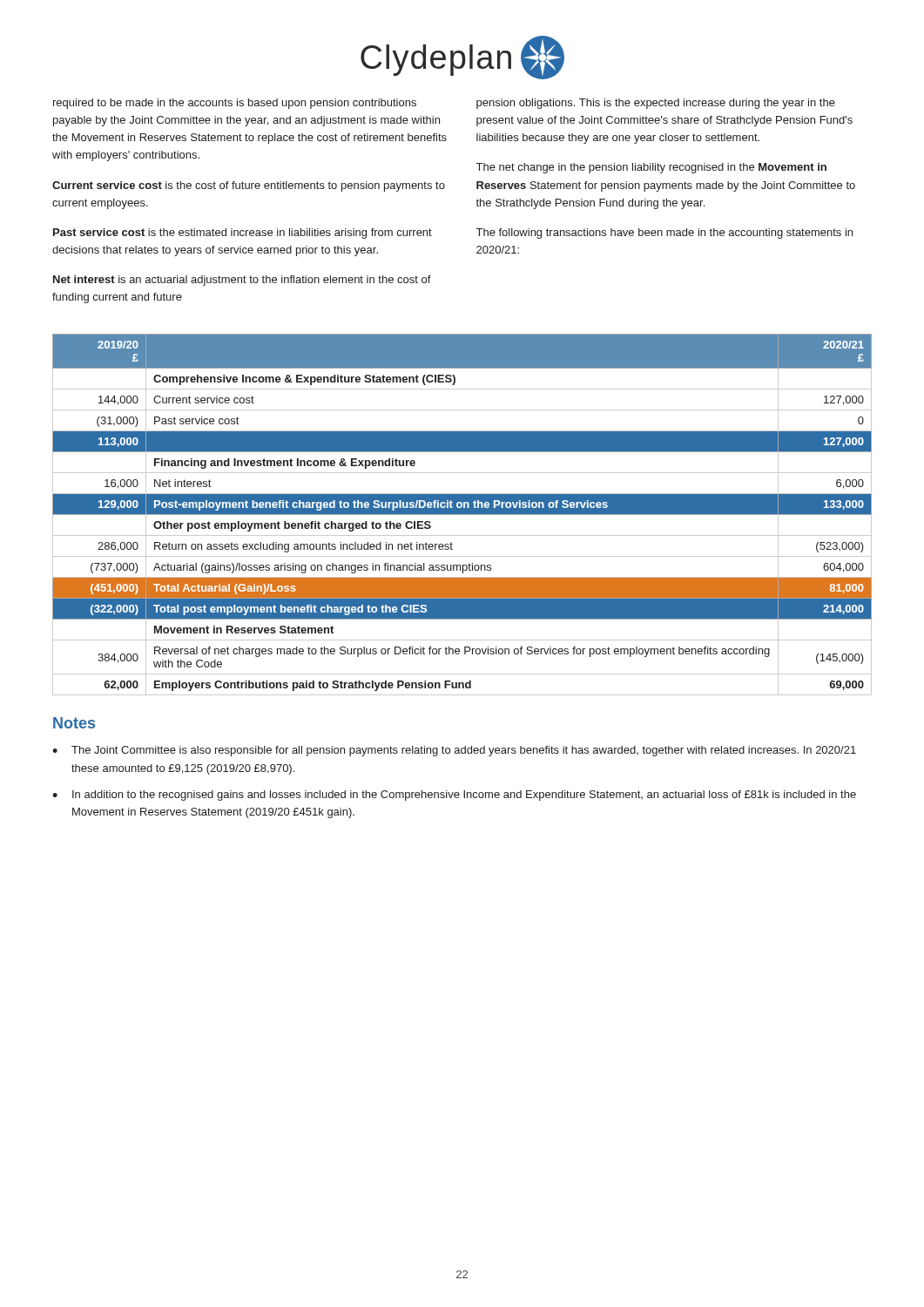Where is the passage that starts "• The Joint Committee is"?
This screenshot has height=1307, width=924.
(x=462, y=759)
